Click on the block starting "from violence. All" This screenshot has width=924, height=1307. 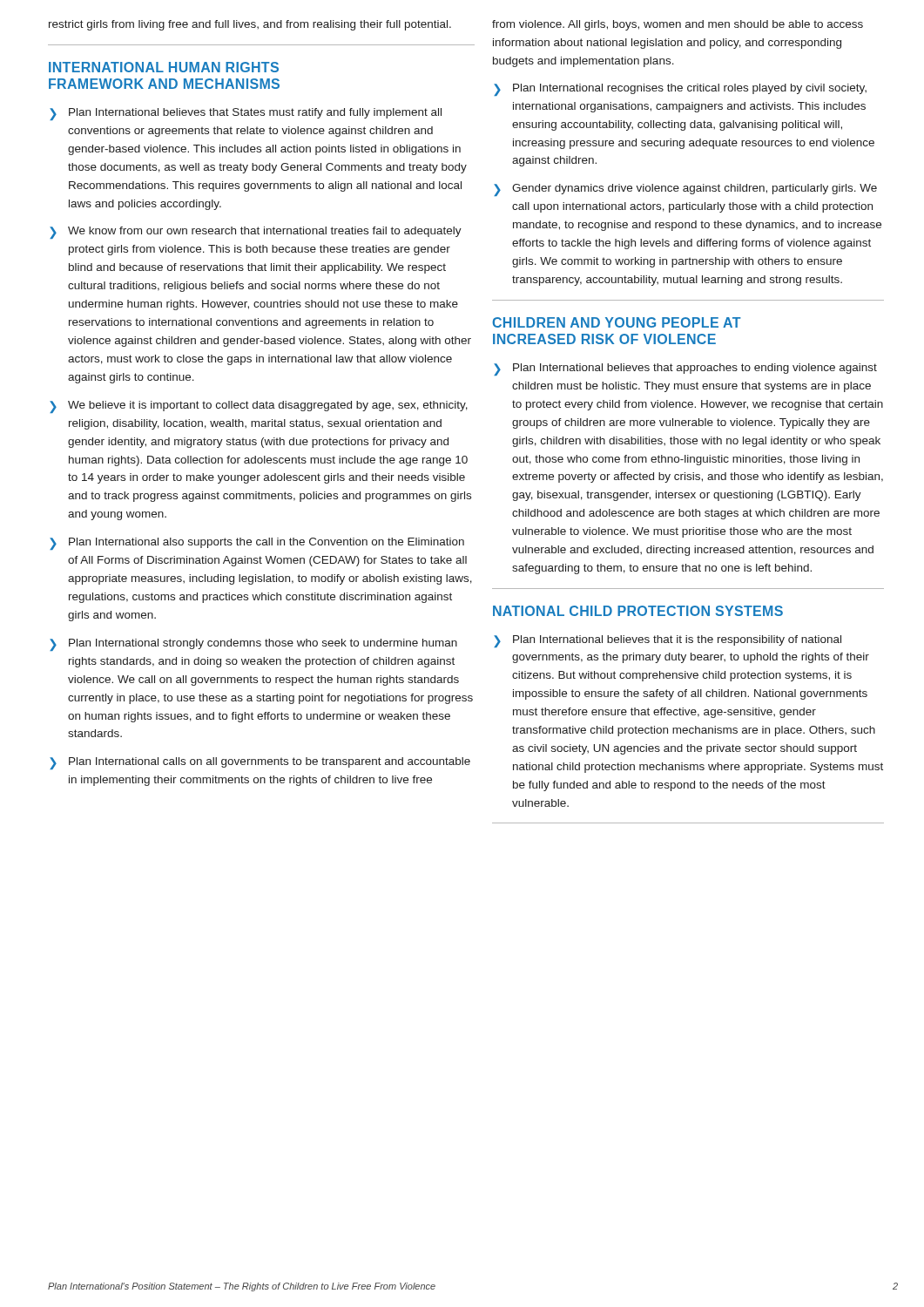pos(678,42)
